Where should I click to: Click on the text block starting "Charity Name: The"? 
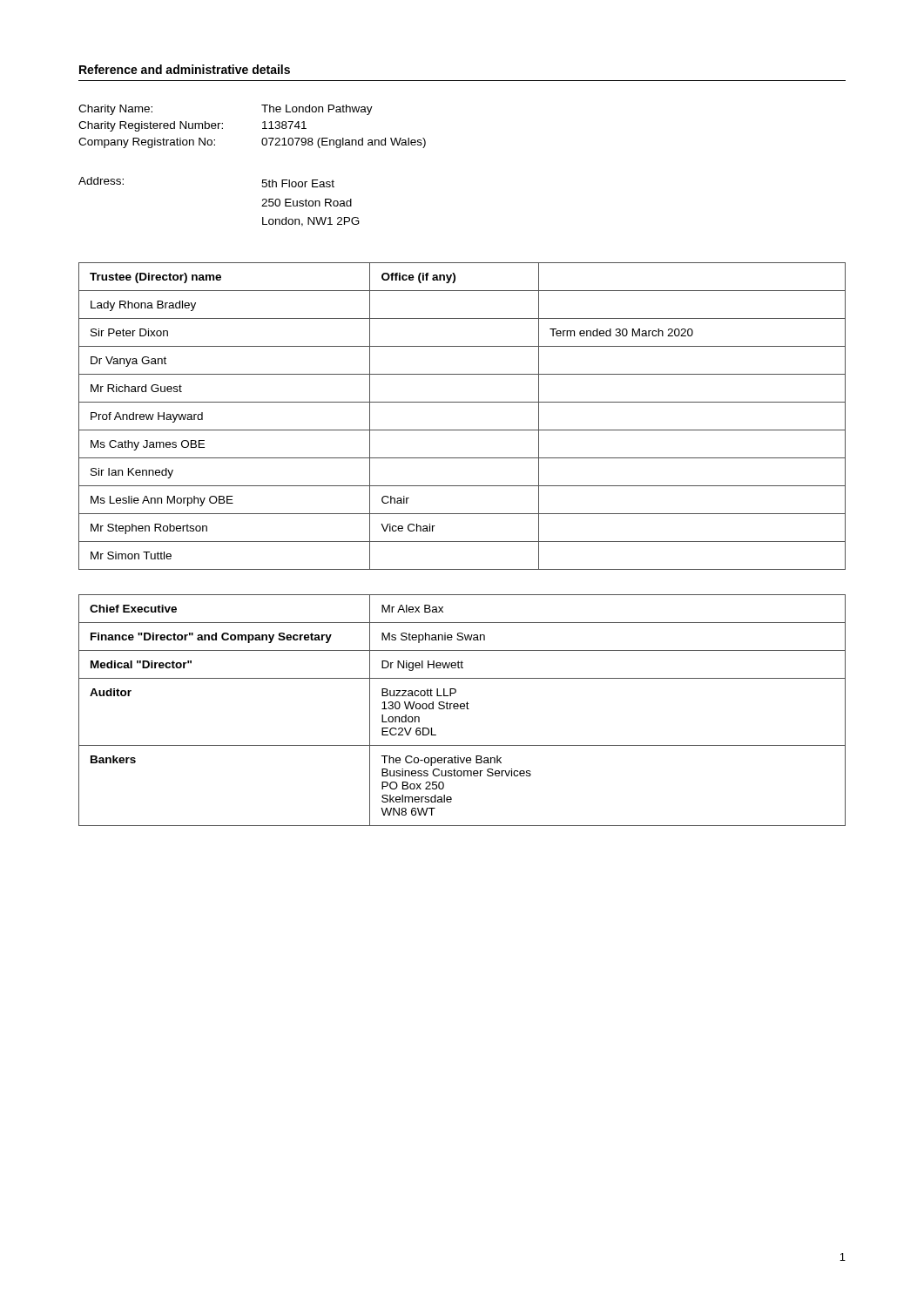pyautogui.click(x=111, y=109)
